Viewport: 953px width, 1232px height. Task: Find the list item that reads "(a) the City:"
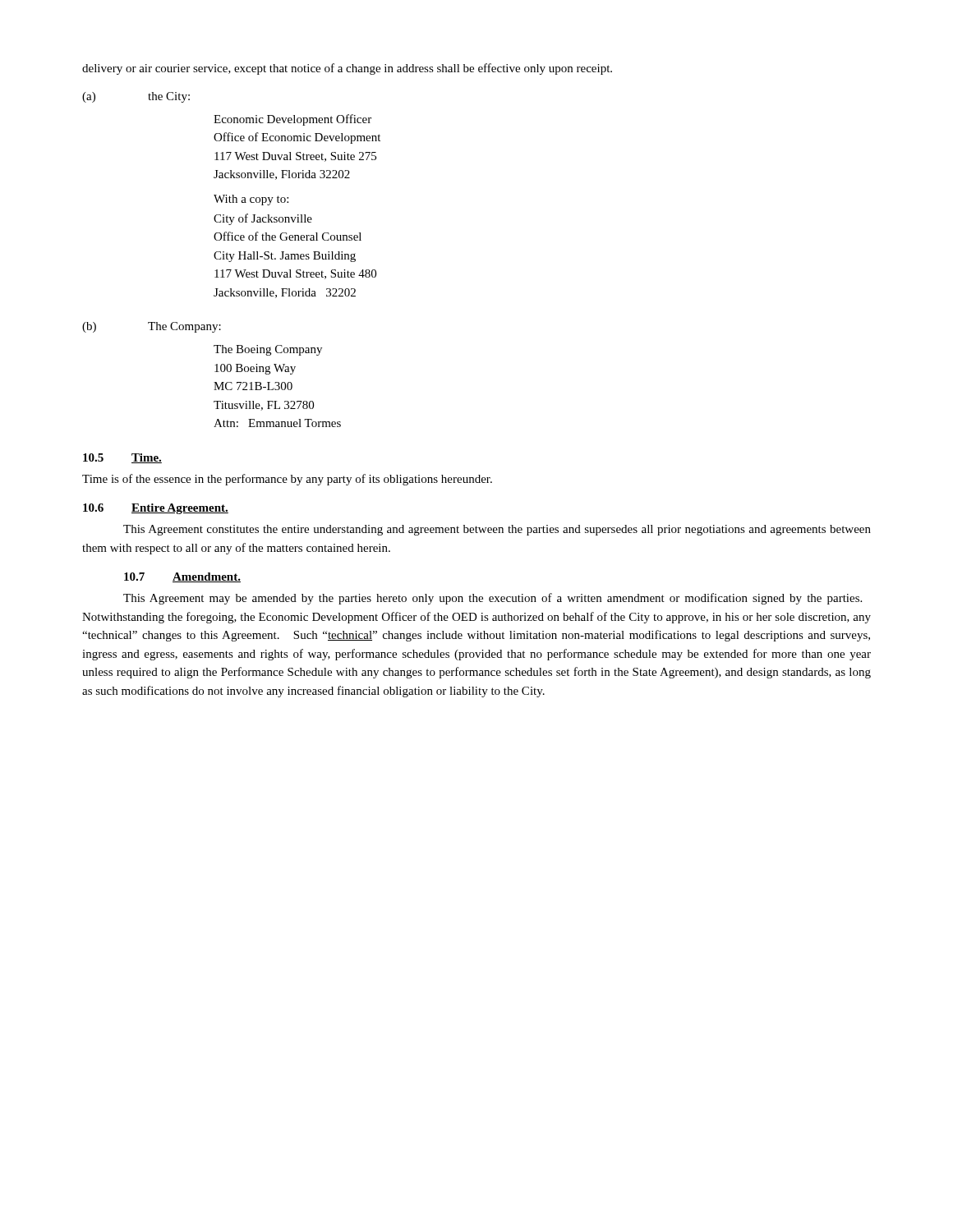(x=136, y=96)
